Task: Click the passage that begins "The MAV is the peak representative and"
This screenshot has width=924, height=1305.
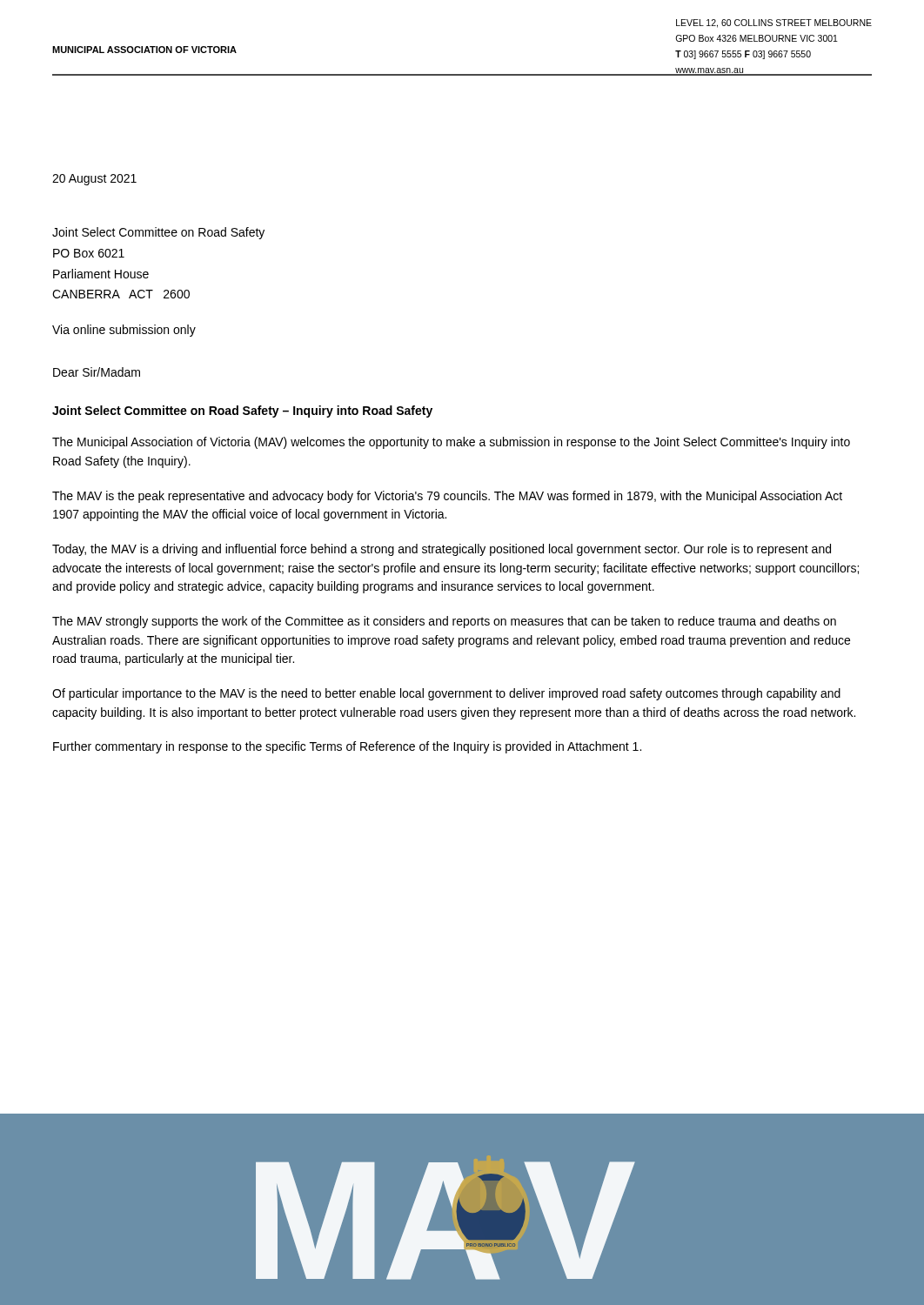Action: click(x=447, y=505)
